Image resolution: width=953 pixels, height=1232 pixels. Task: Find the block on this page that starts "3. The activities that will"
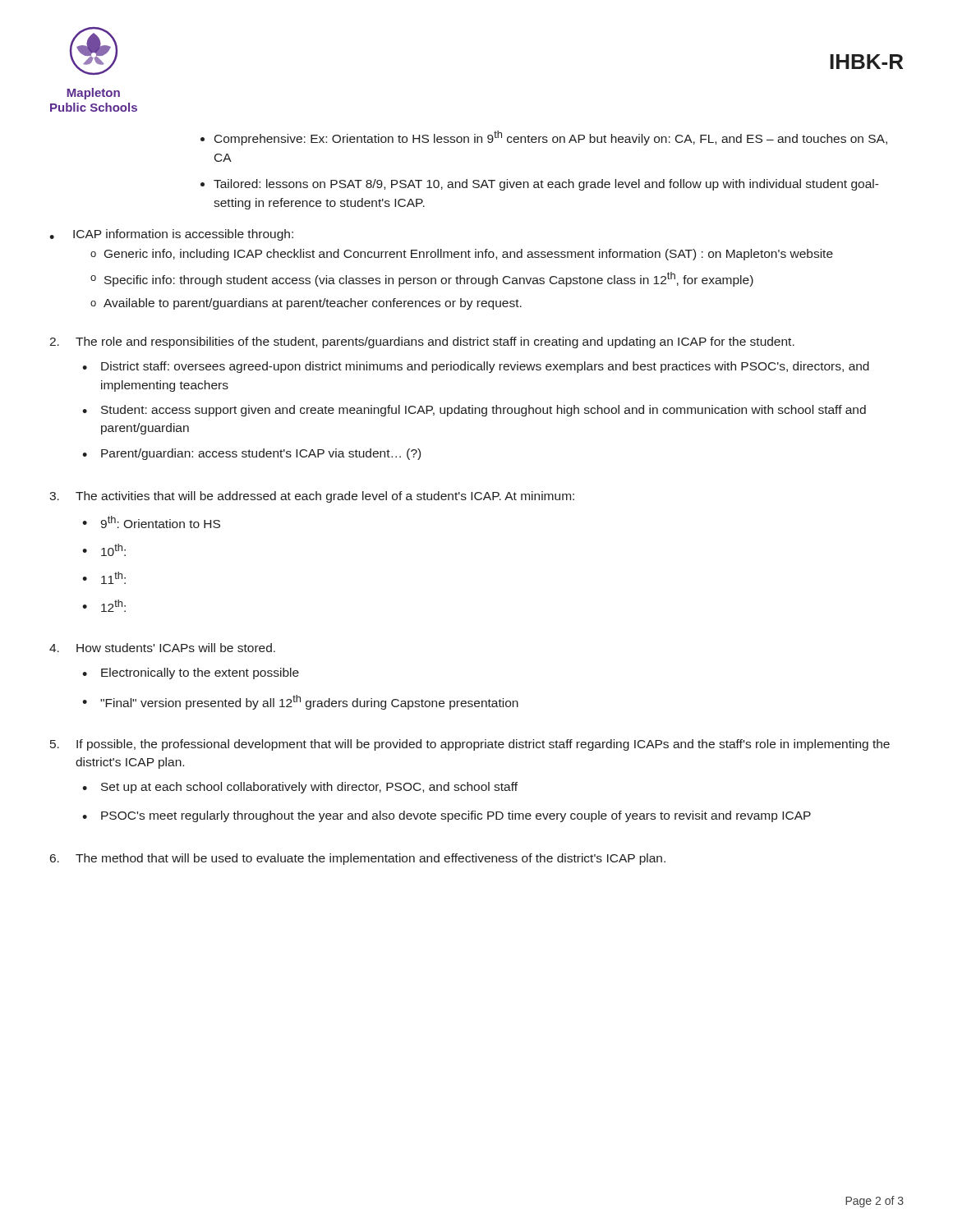(312, 497)
